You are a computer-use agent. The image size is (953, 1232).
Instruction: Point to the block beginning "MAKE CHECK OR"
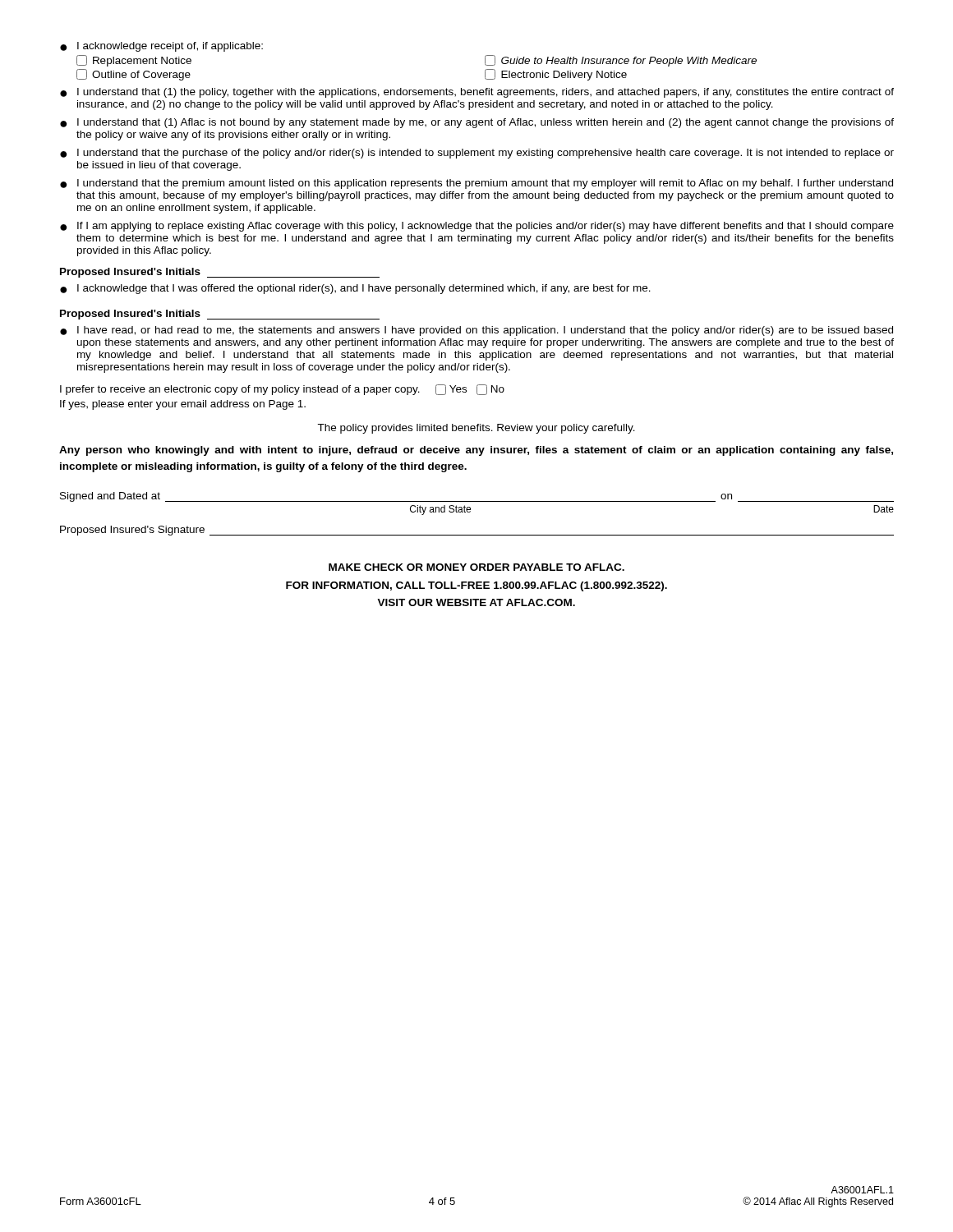(x=476, y=585)
